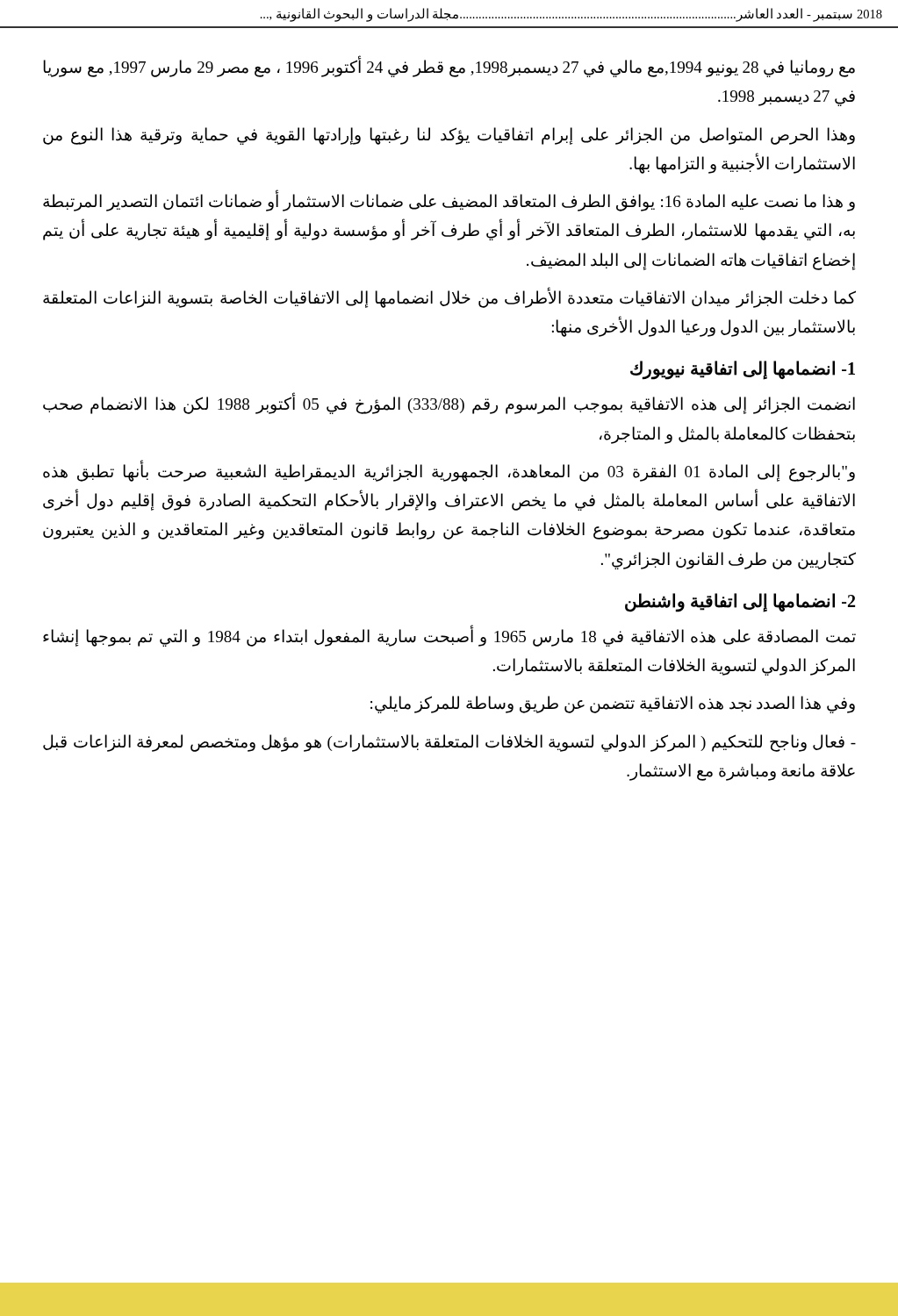The height and width of the screenshot is (1316, 898).
Task: Select the text block that says "كما دخلت الجزائر ميدان الاتفاقيات متعددة"
Action: coord(449,312)
